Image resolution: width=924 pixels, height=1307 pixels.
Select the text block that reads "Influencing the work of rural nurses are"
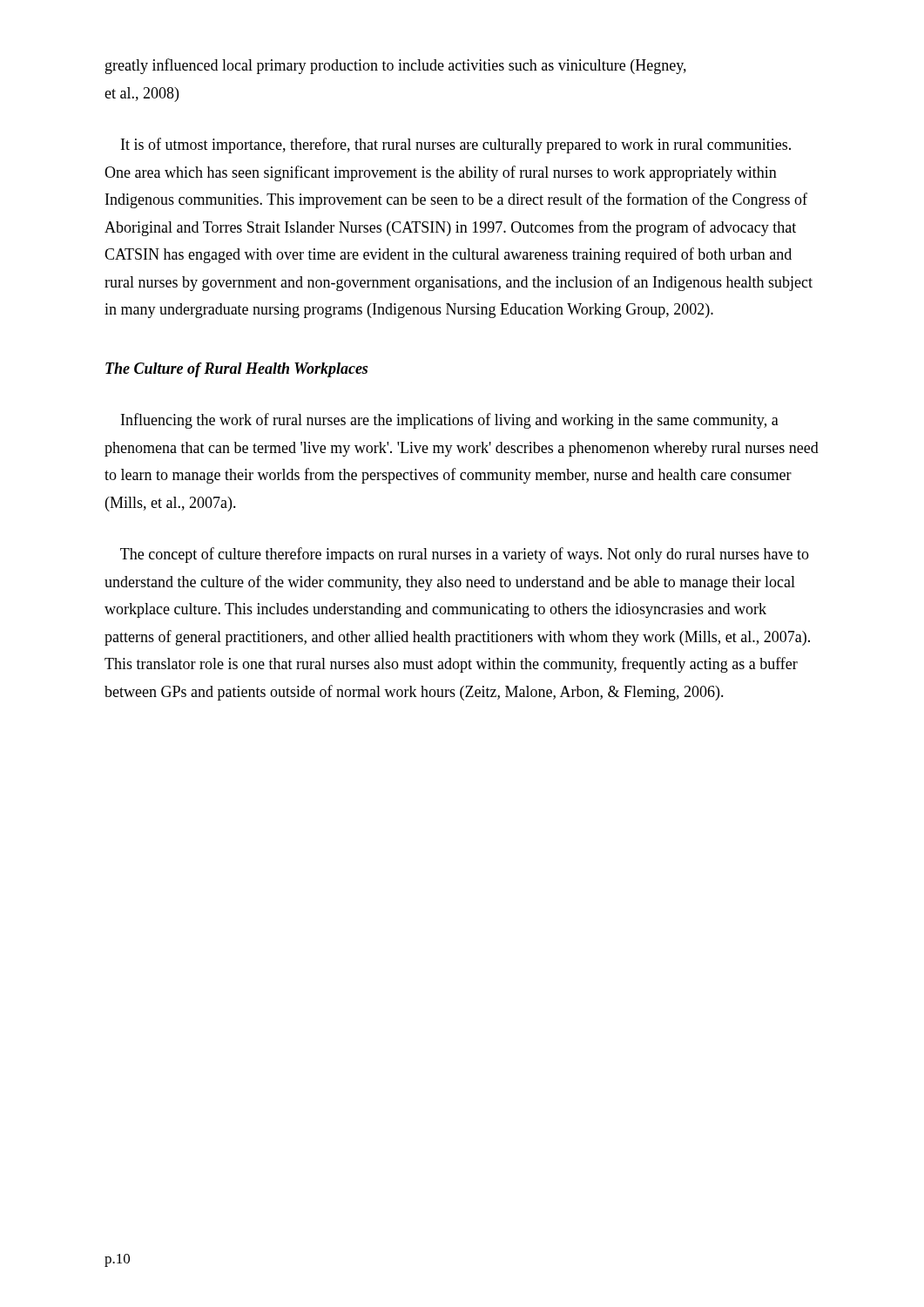coord(461,461)
